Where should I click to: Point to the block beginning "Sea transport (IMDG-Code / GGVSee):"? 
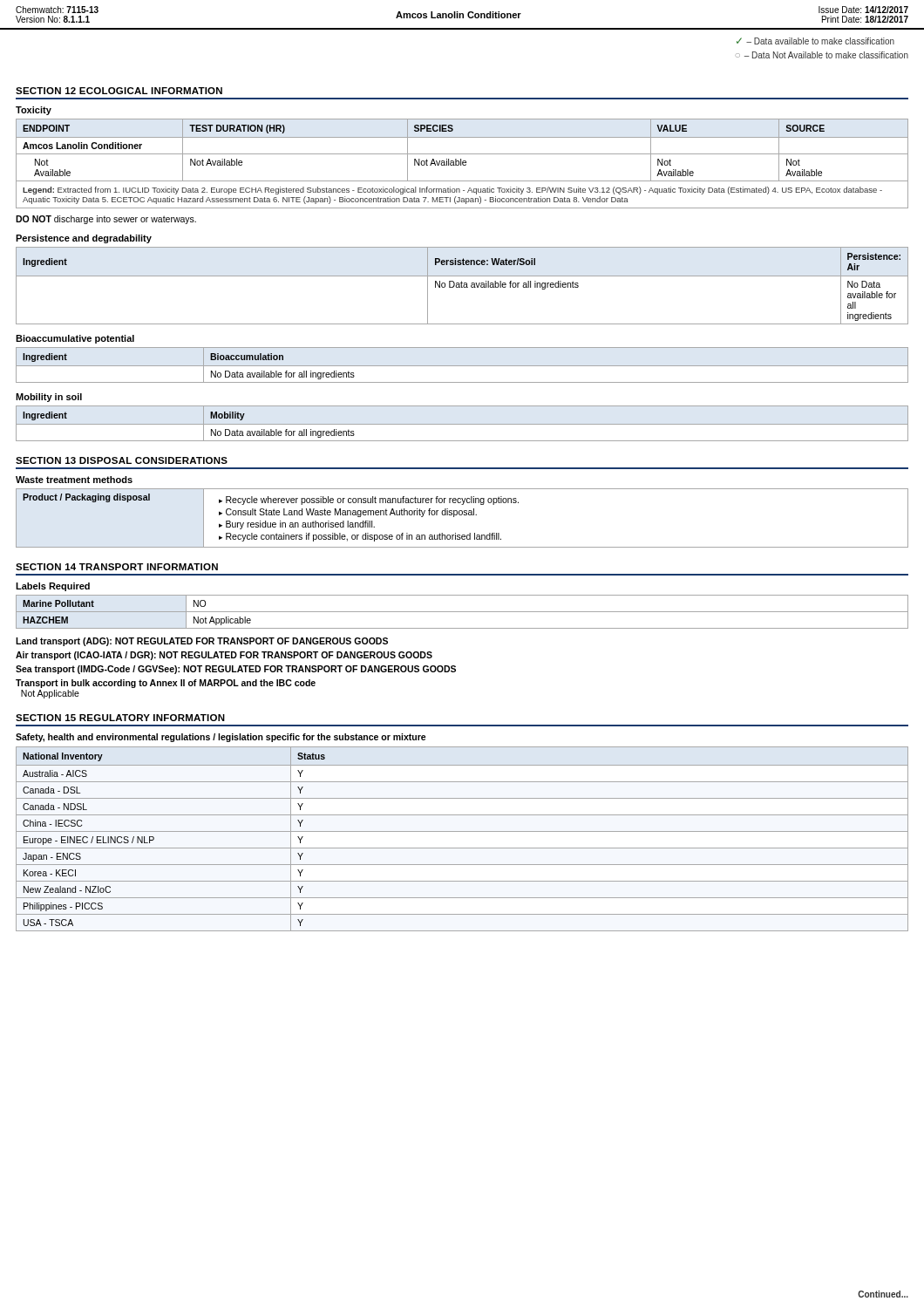click(x=236, y=669)
